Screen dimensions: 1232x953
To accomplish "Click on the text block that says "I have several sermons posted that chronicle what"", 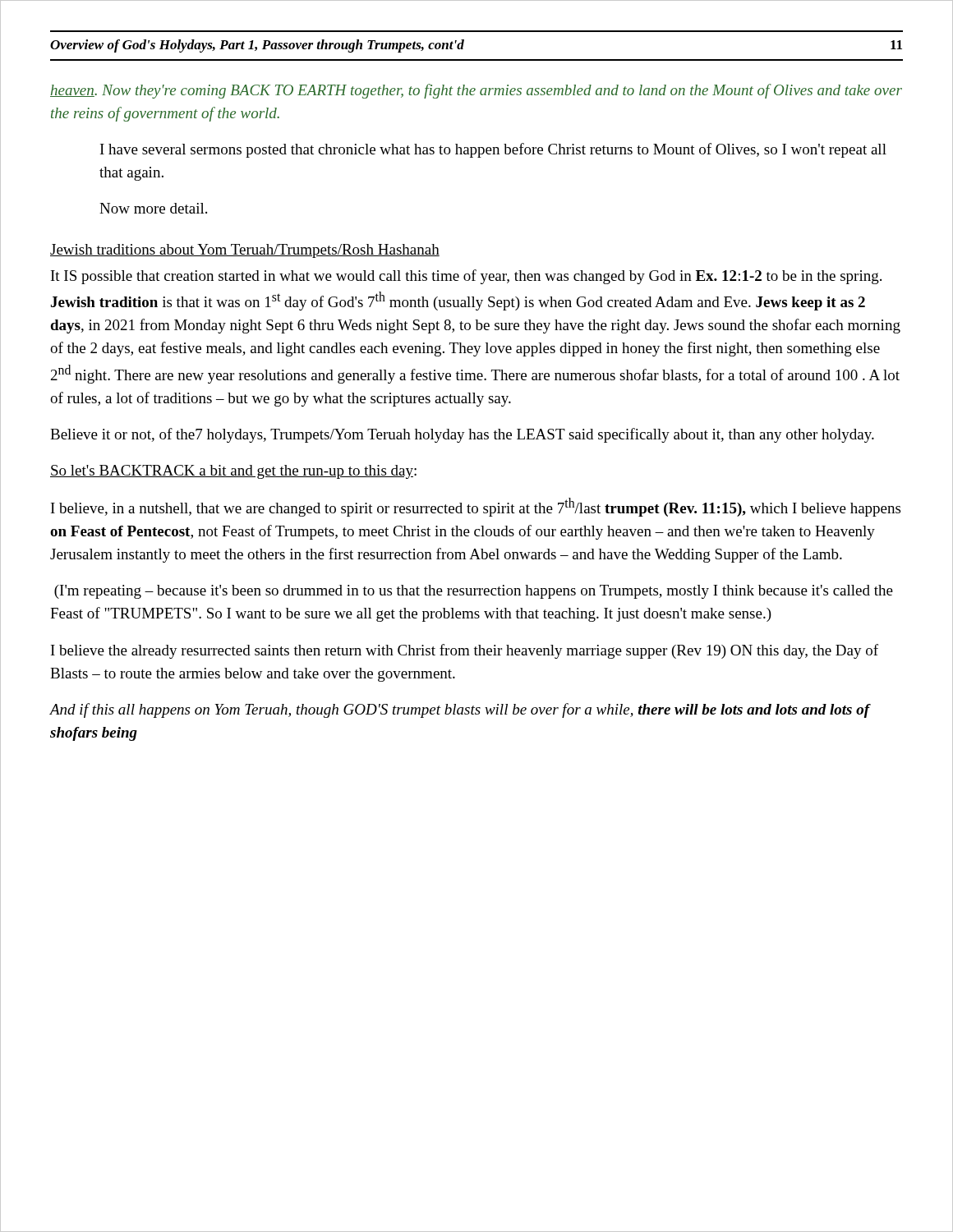I will point(493,160).
